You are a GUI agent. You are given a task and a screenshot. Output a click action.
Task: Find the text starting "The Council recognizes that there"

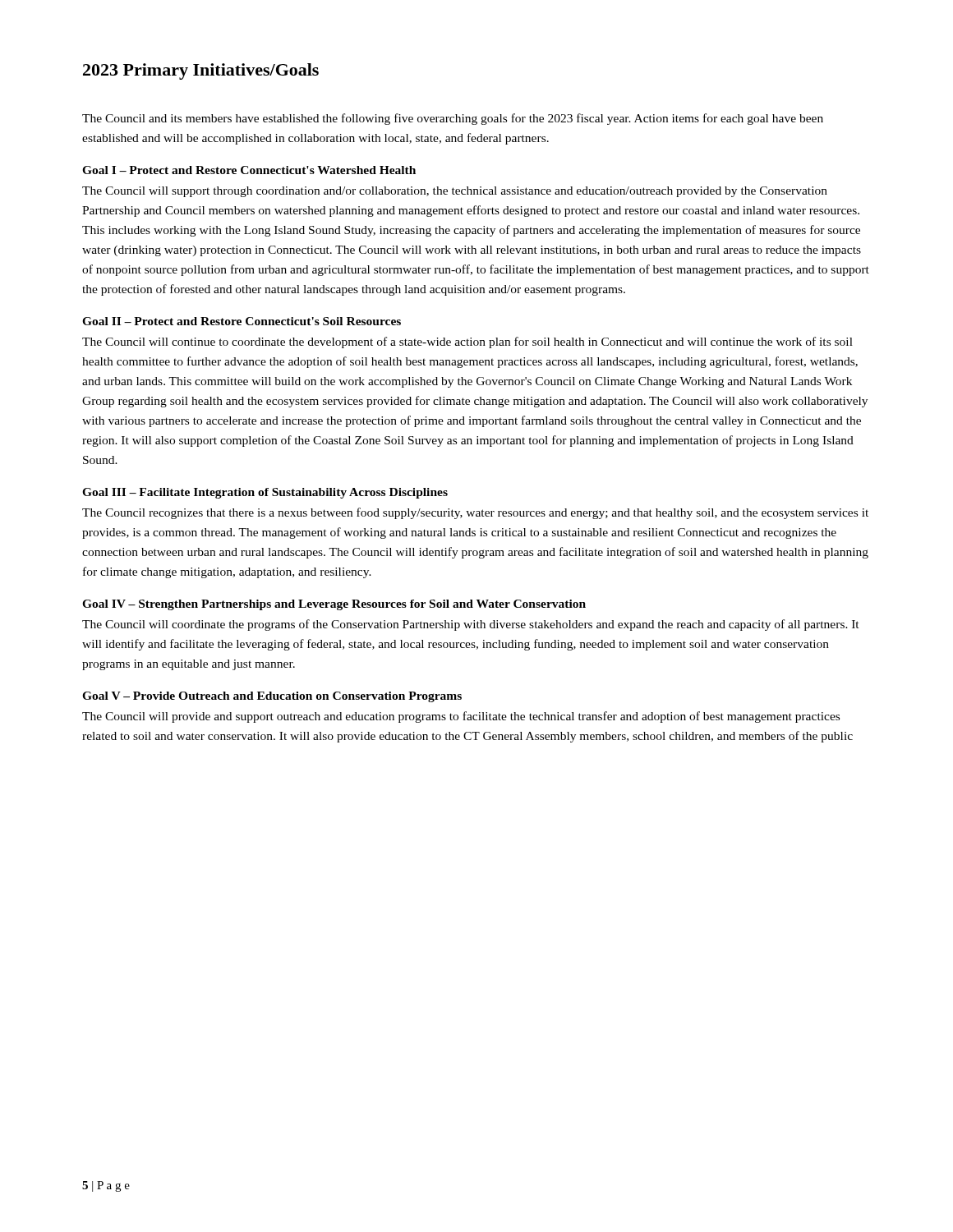pyautogui.click(x=475, y=542)
